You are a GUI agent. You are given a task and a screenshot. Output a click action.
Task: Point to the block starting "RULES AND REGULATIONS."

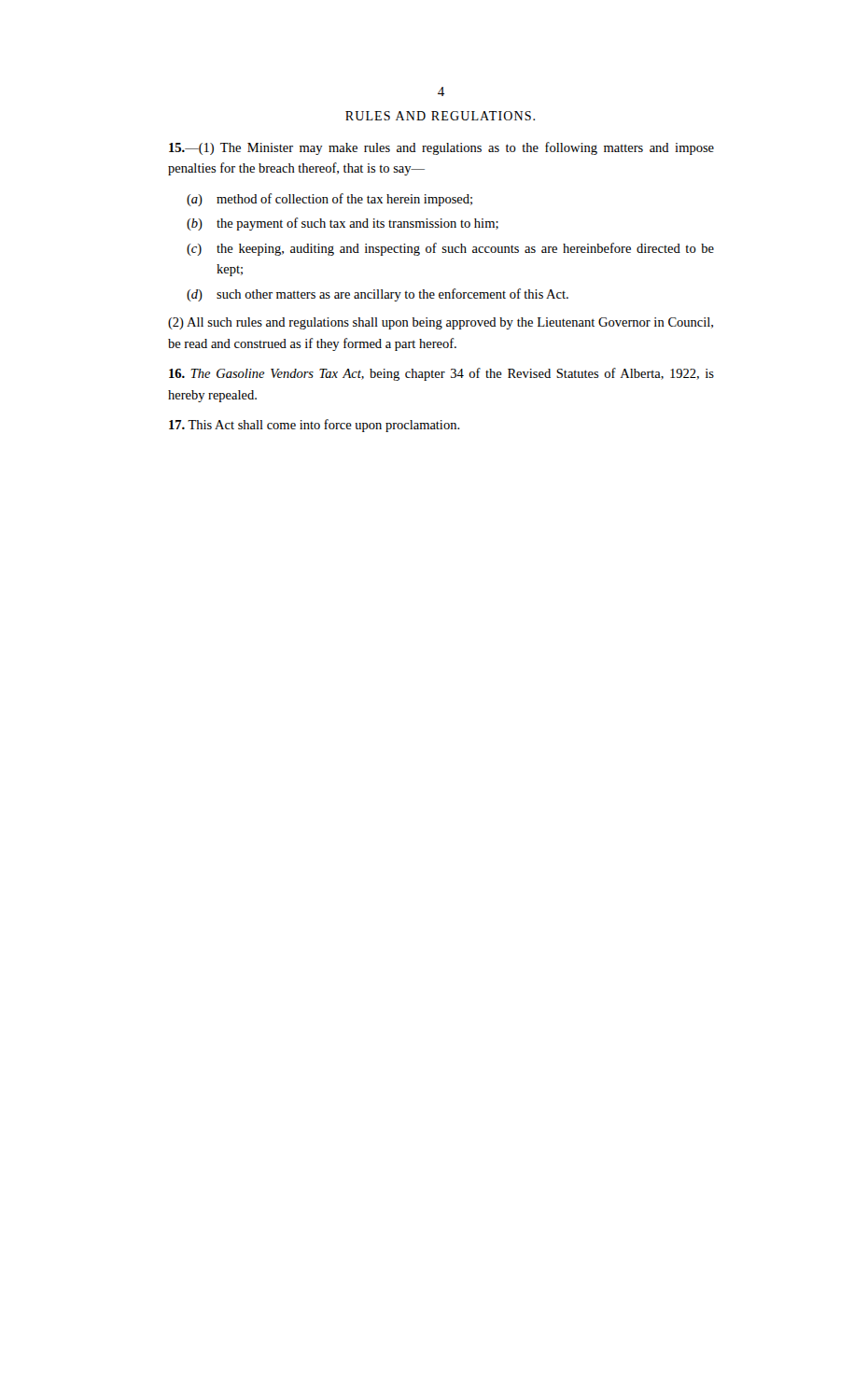pos(441,116)
